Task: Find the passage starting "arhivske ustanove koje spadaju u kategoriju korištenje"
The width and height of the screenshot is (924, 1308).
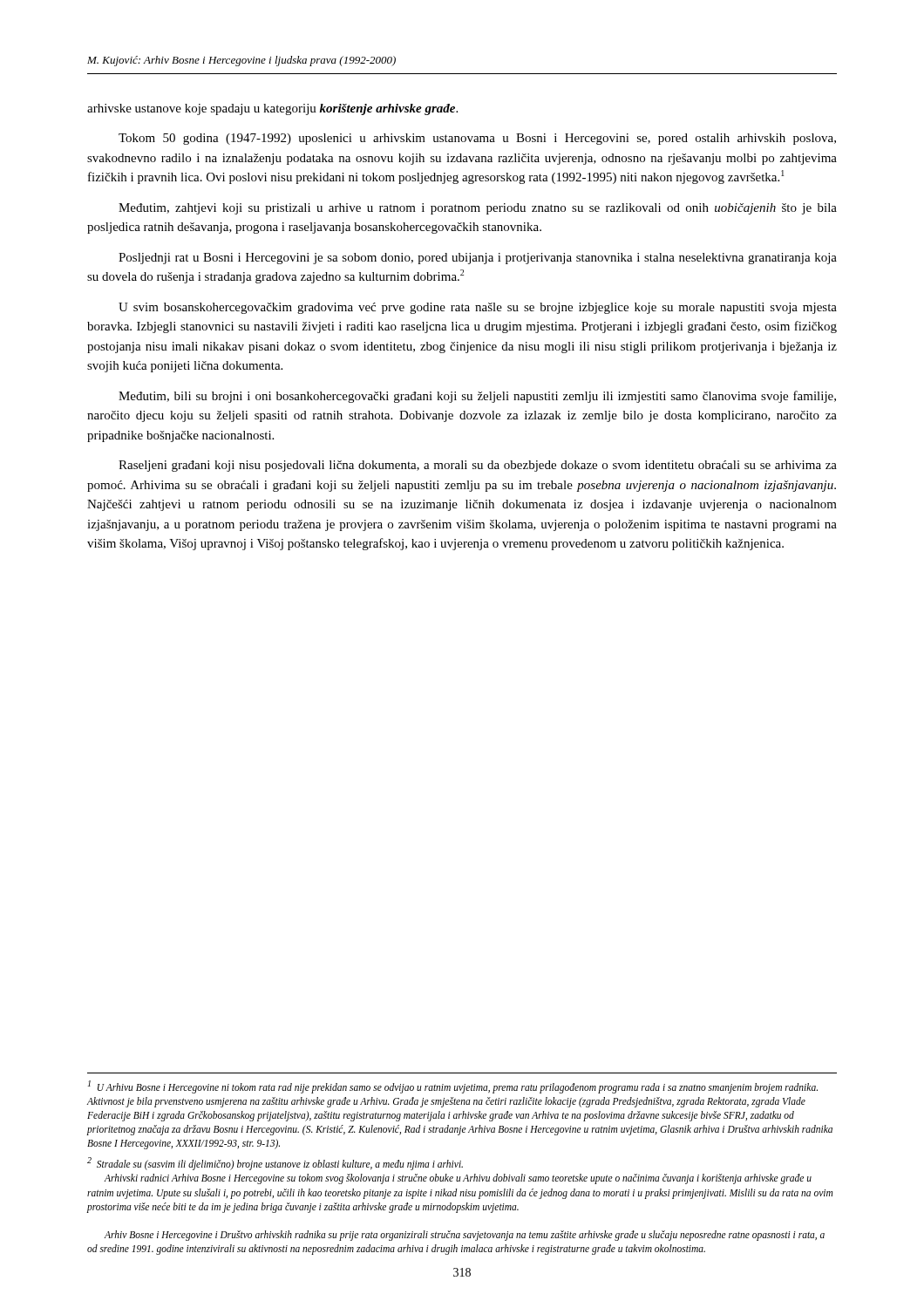Action: pyautogui.click(x=273, y=108)
